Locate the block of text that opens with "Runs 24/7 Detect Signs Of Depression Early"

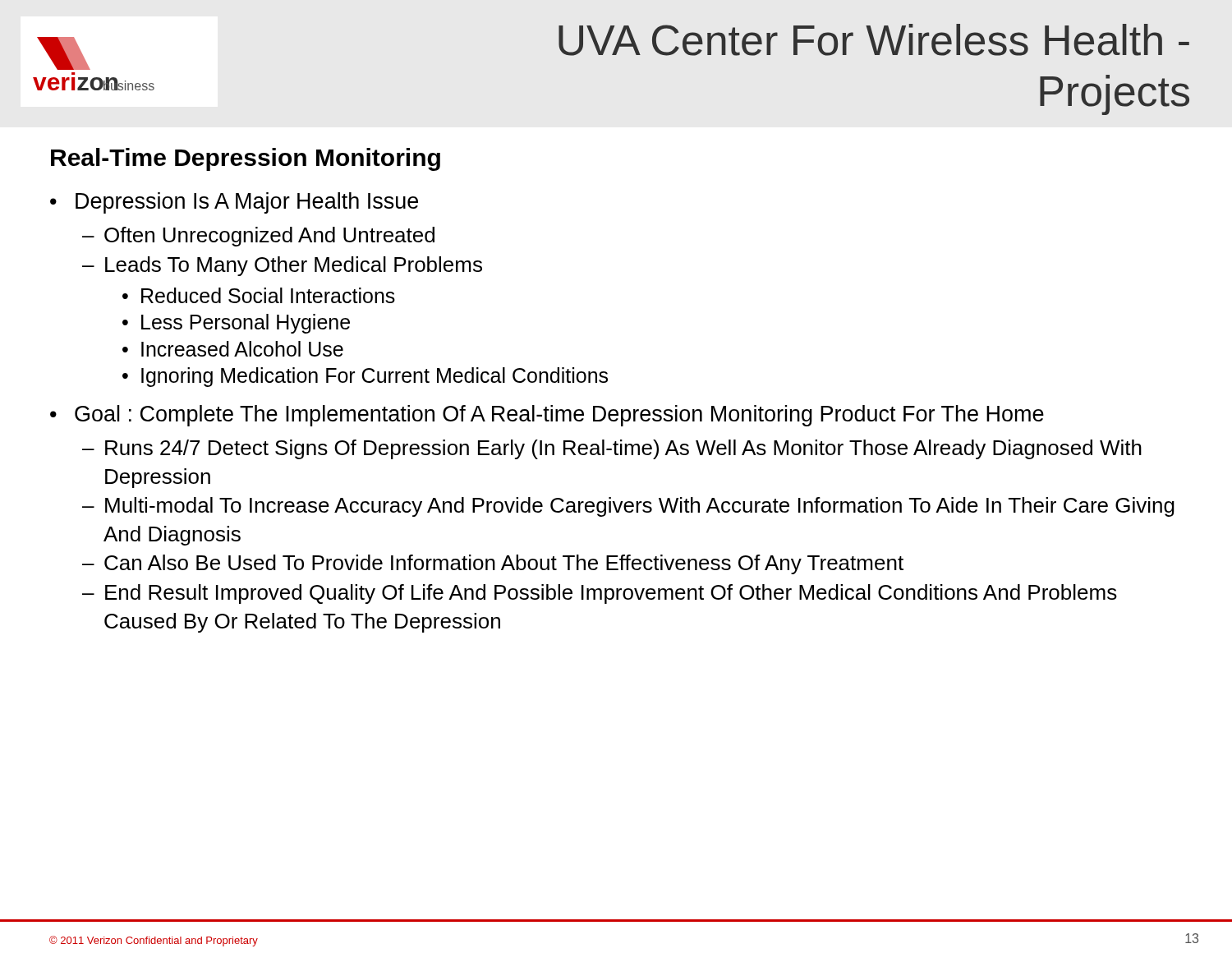[x=623, y=462]
